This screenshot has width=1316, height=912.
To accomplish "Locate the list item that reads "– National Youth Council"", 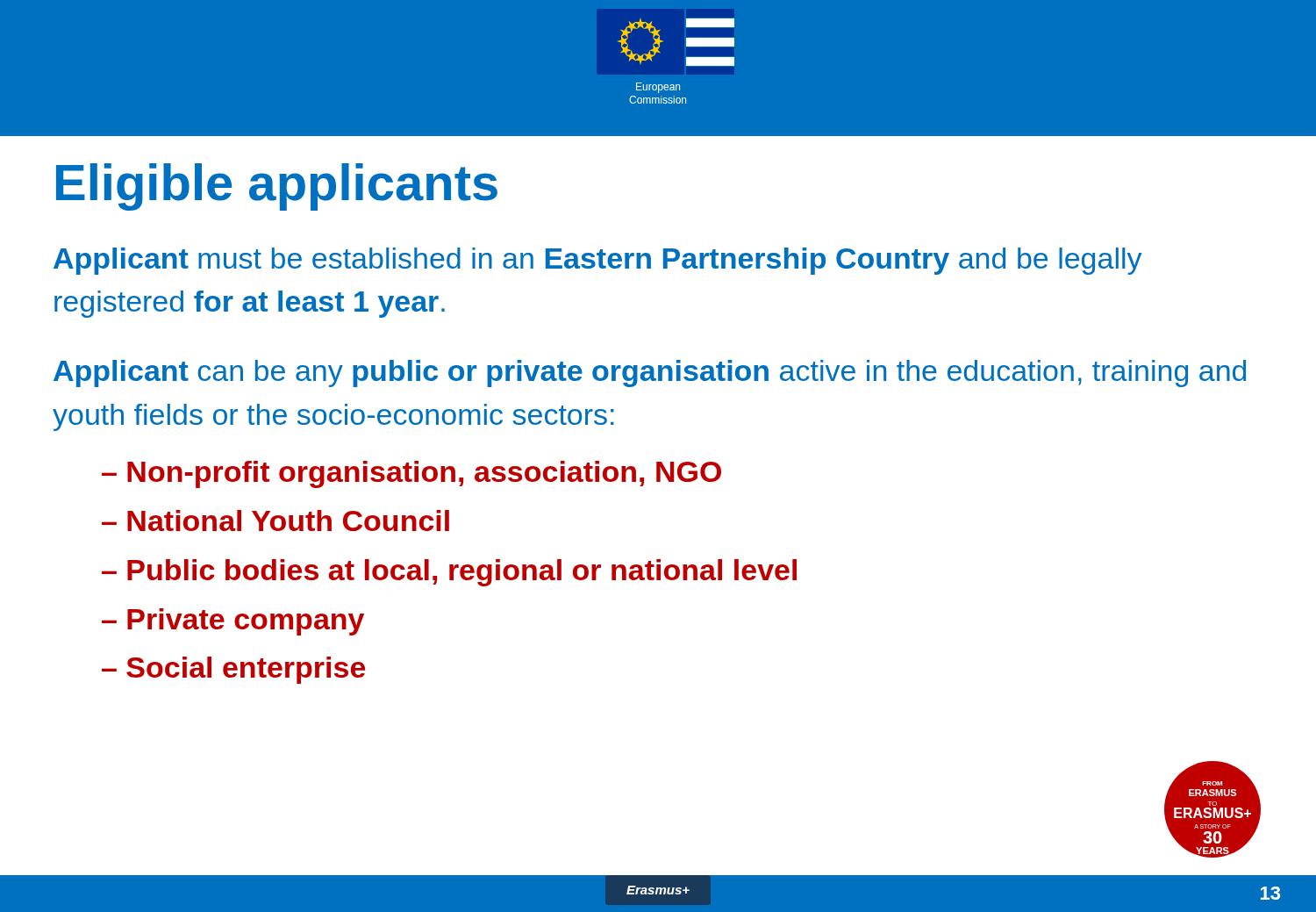I will (276, 520).
